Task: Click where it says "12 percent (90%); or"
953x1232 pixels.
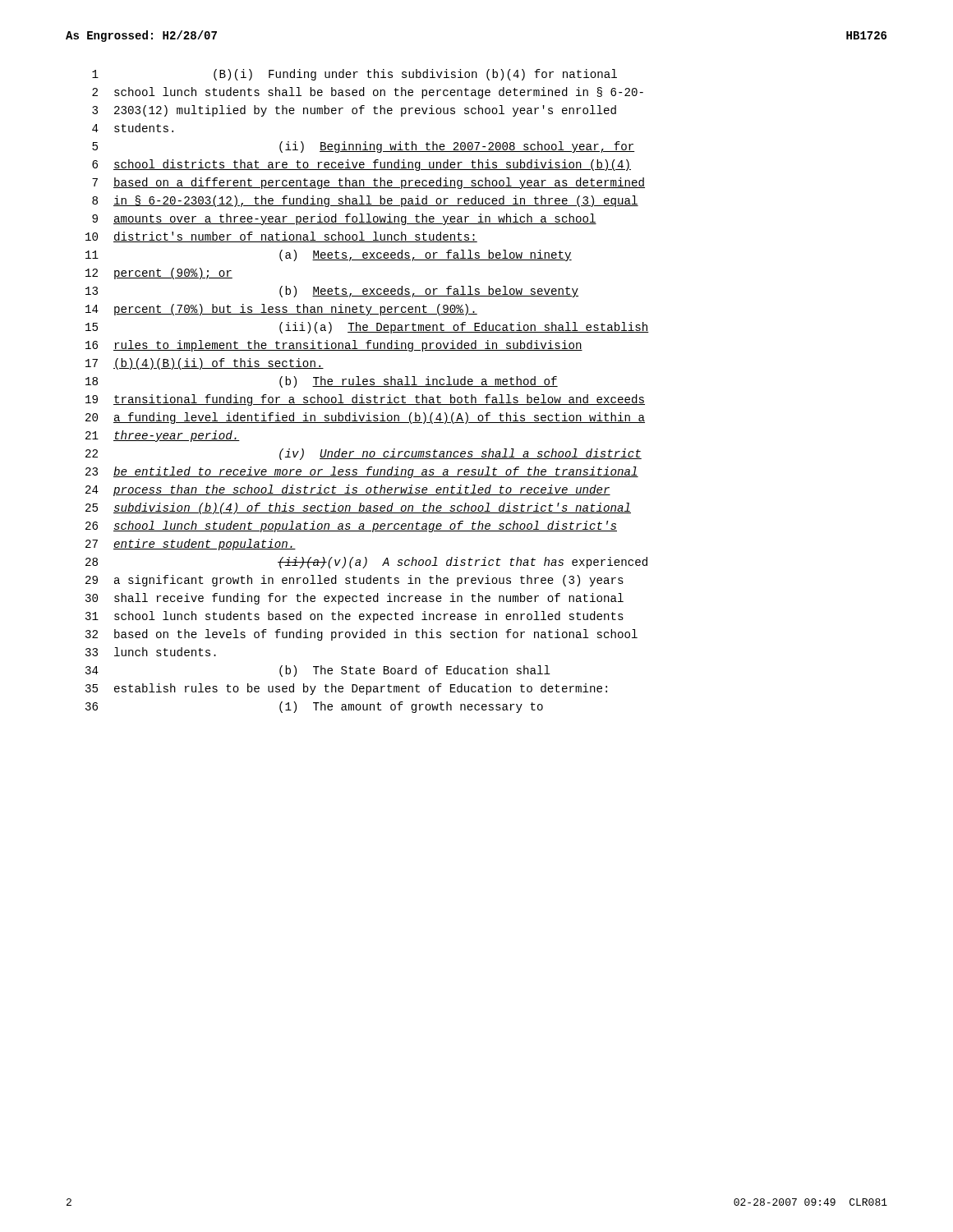Action: click(x=159, y=274)
